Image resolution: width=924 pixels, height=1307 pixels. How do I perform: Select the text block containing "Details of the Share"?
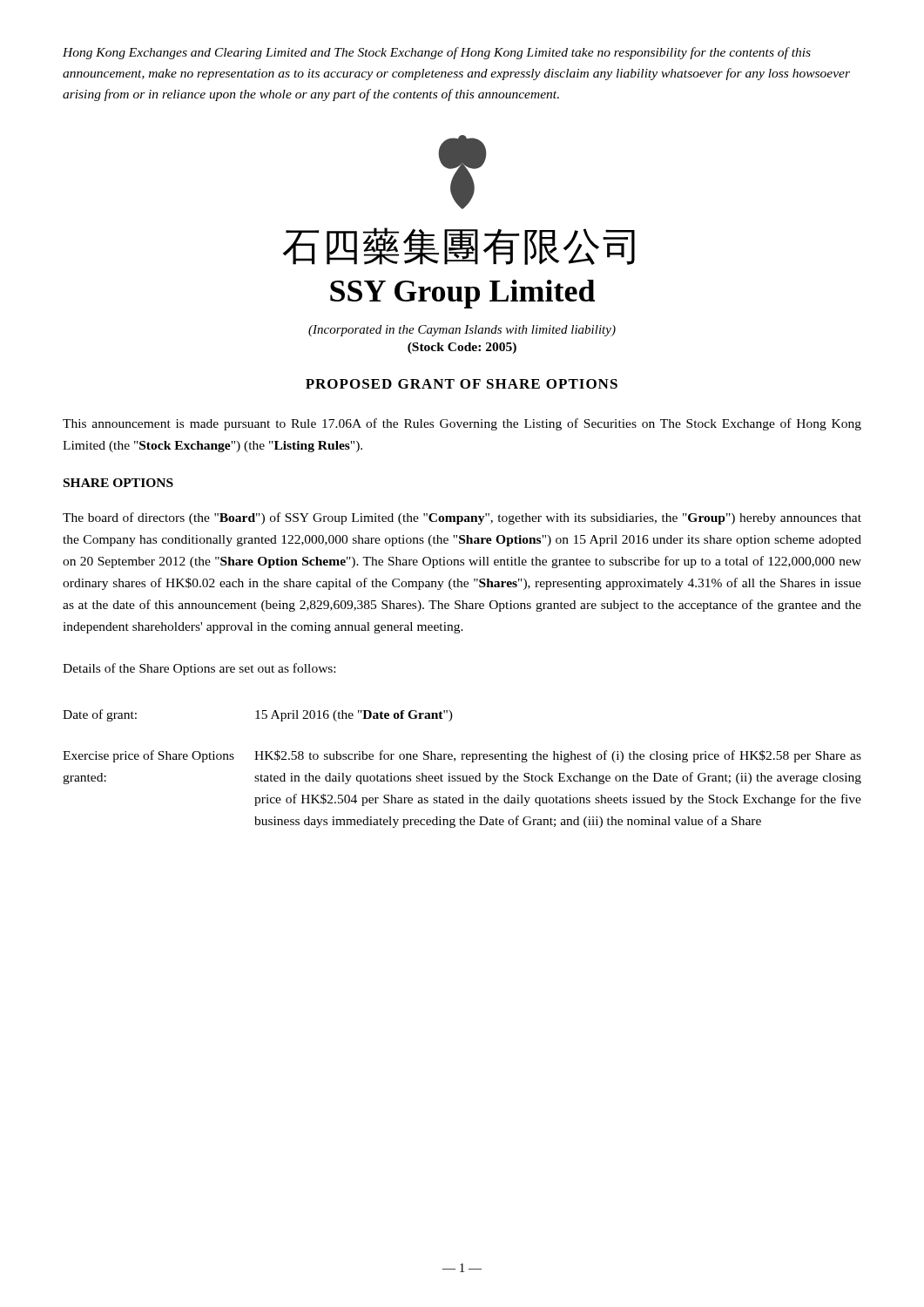(x=200, y=667)
